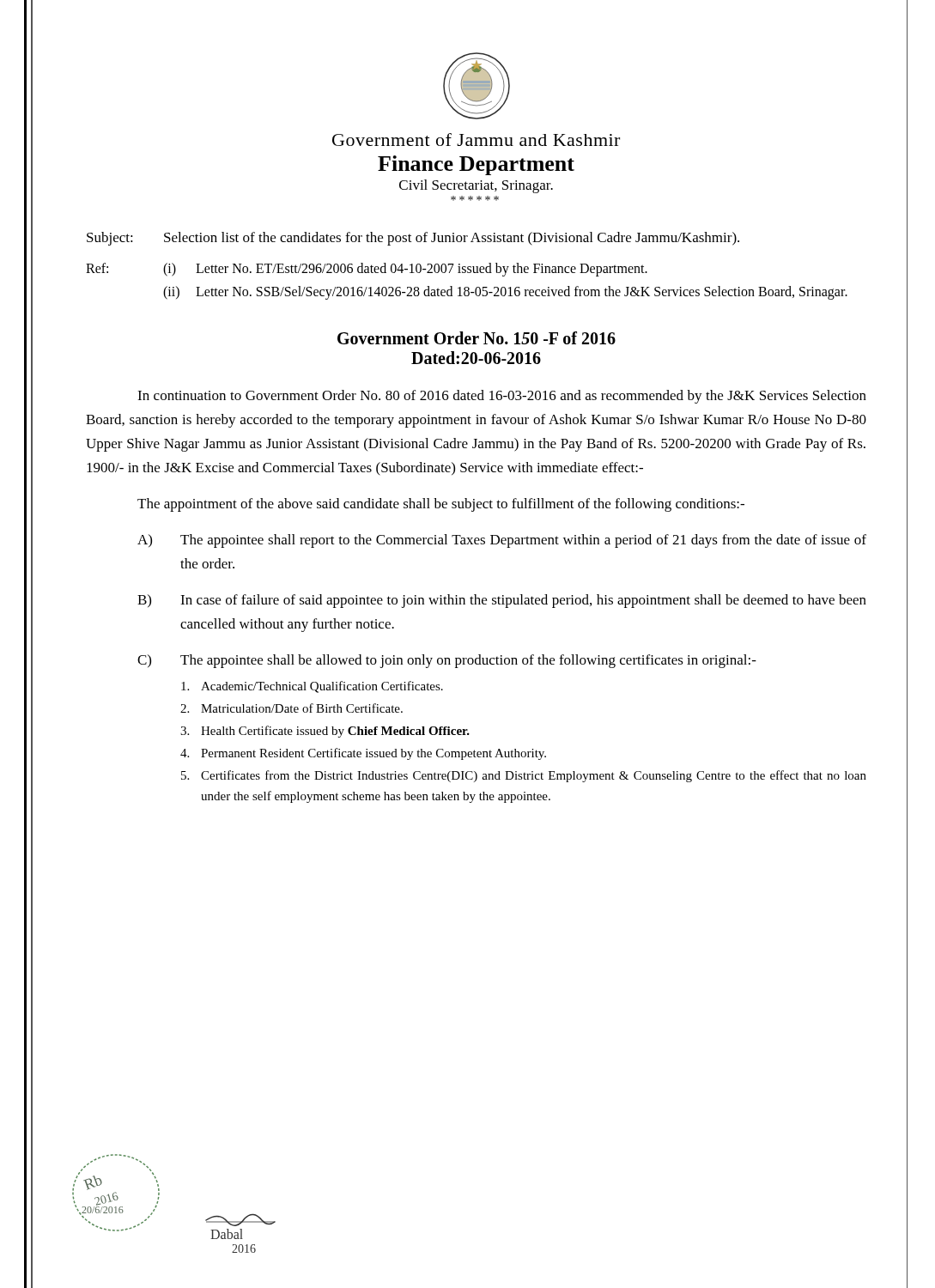Point to the block beginning "C) The appointee shall be allowed to join"
Image resolution: width=935 pixels, height=1288 pixels.
[x=447, y=661]
